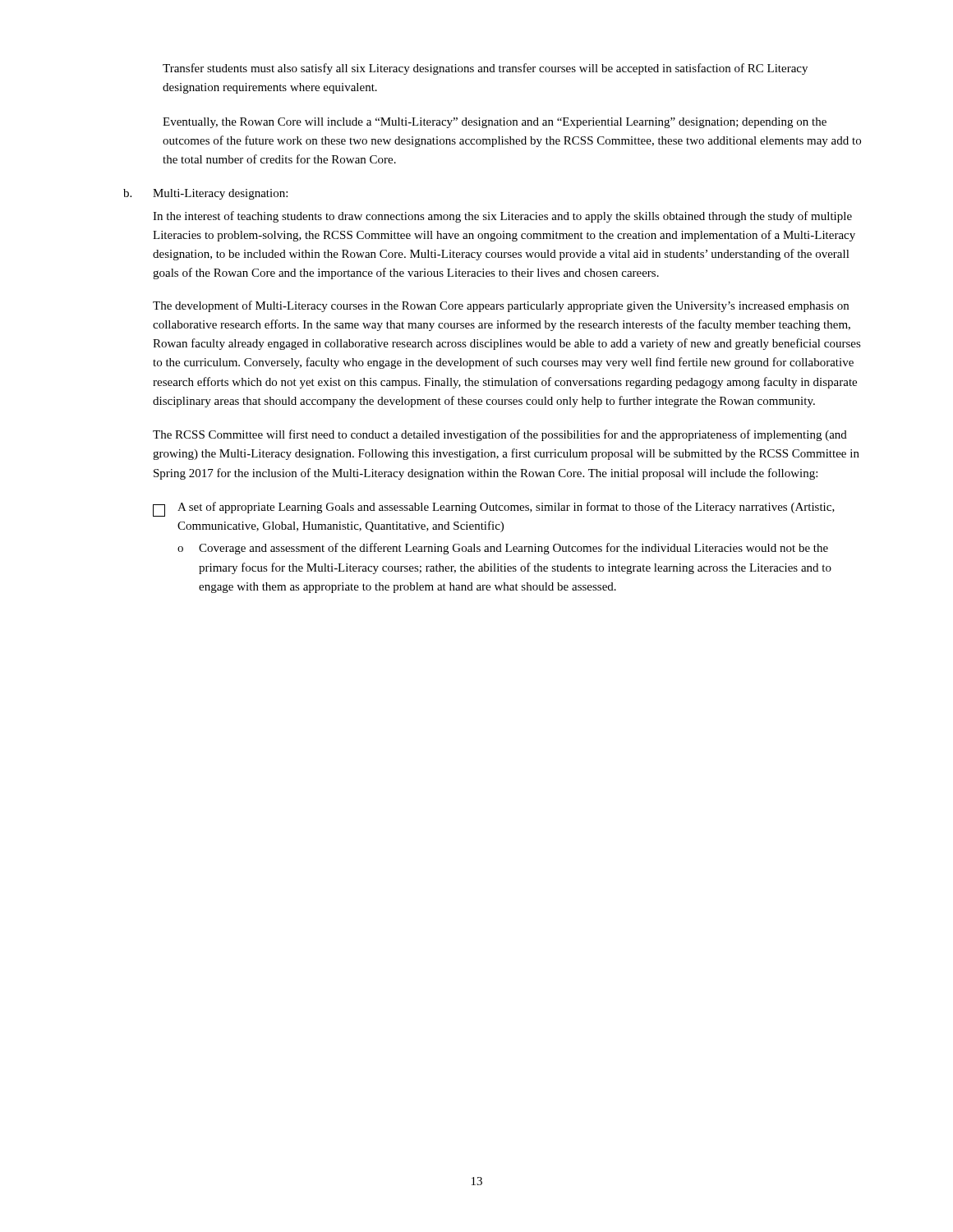Click on the list item containing "o Coverage and assessment of the different"

[x=522, y=568]
